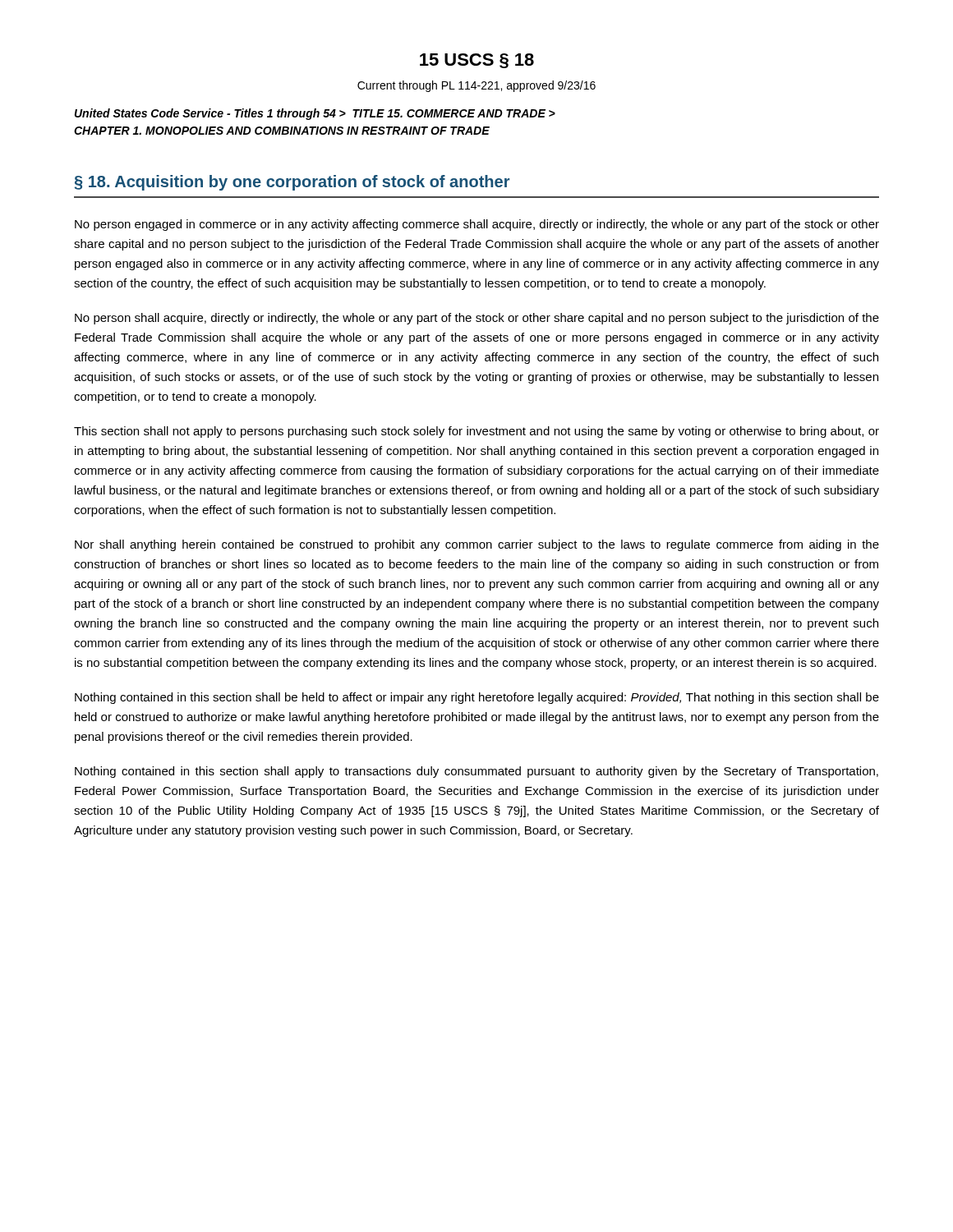
Task: Select the section header
Action: pos(476,182)
